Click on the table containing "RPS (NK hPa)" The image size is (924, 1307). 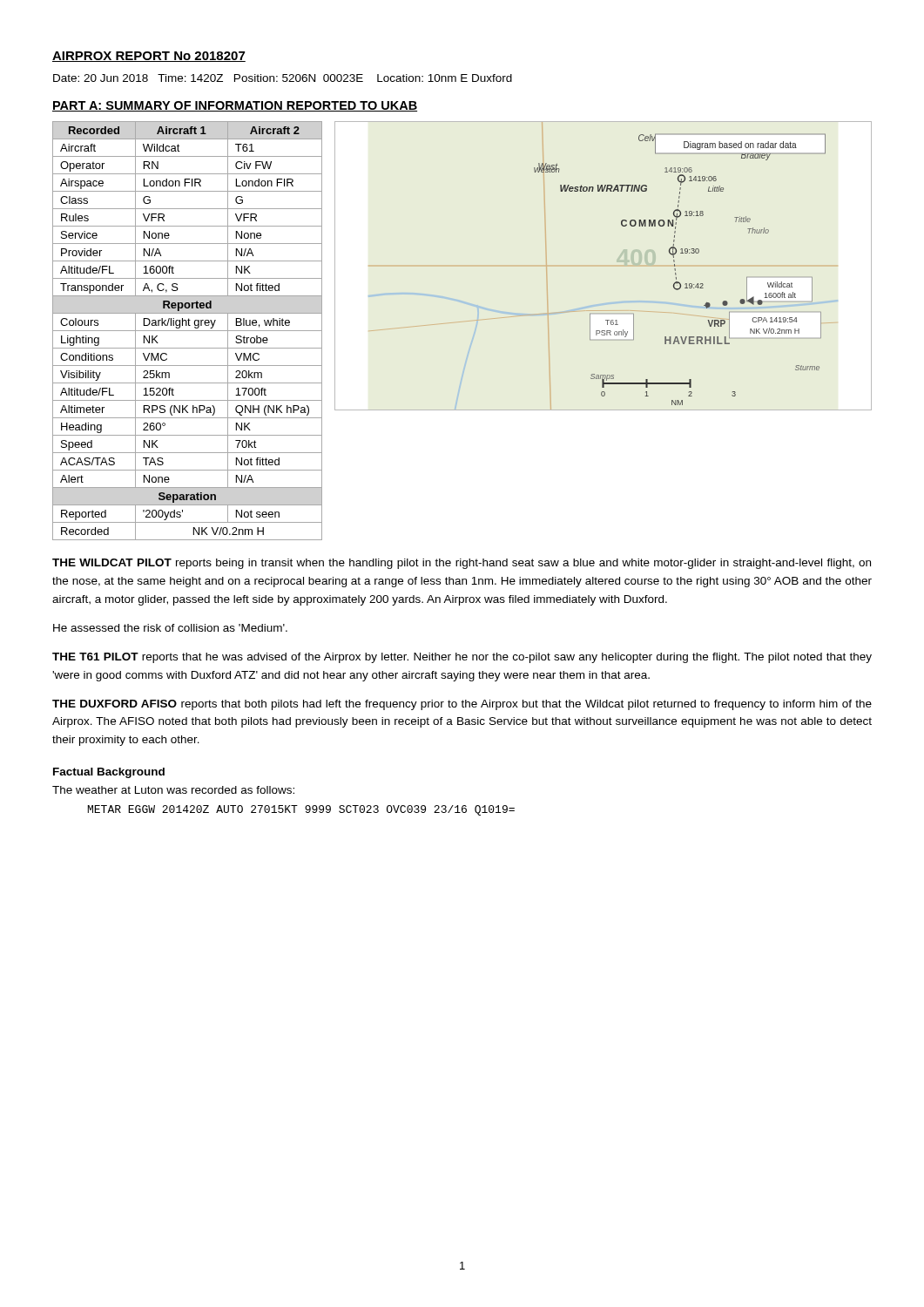click(187, 331)
